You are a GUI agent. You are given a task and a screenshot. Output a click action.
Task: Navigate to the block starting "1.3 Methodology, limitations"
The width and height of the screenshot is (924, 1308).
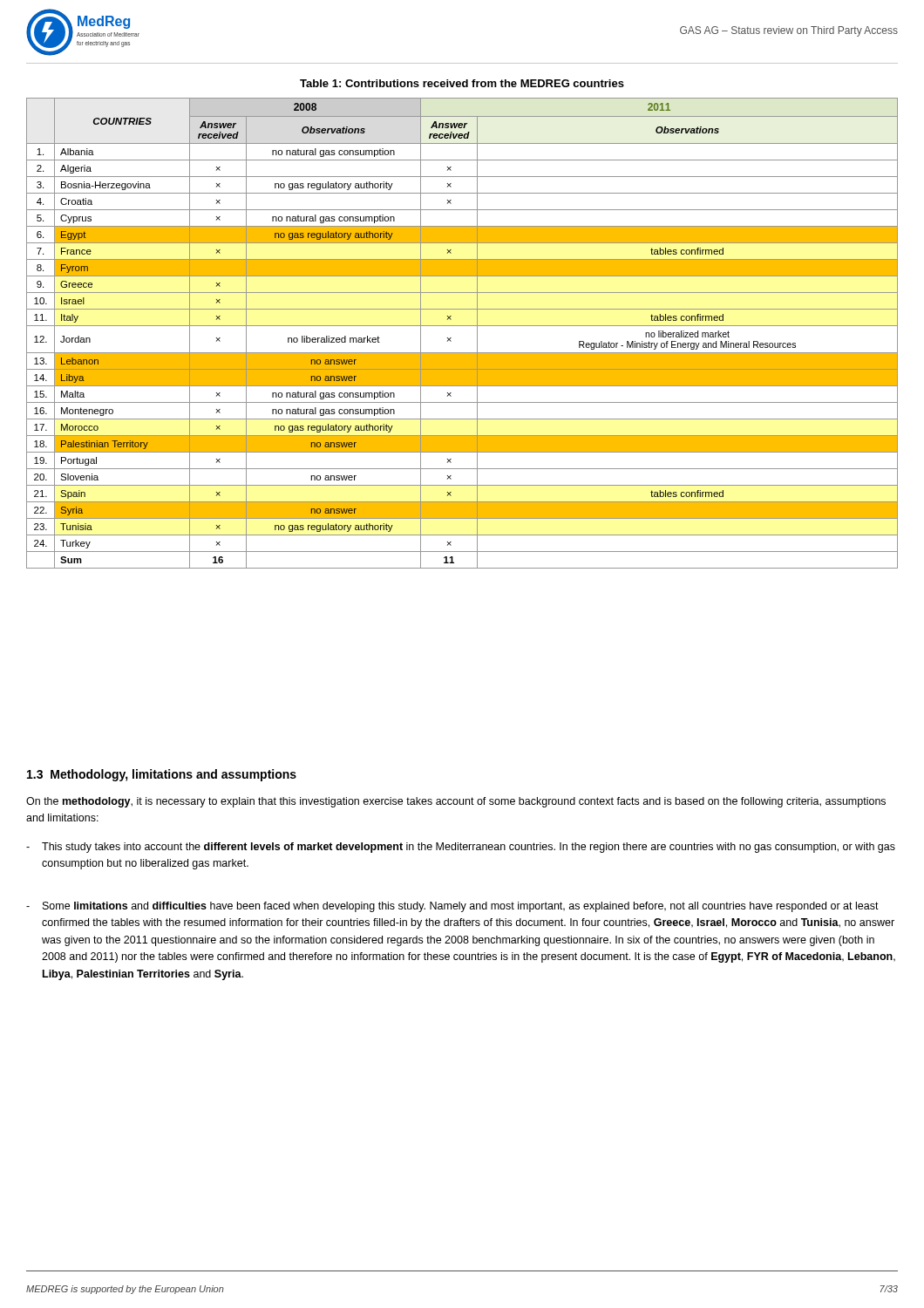click(161, 774)
